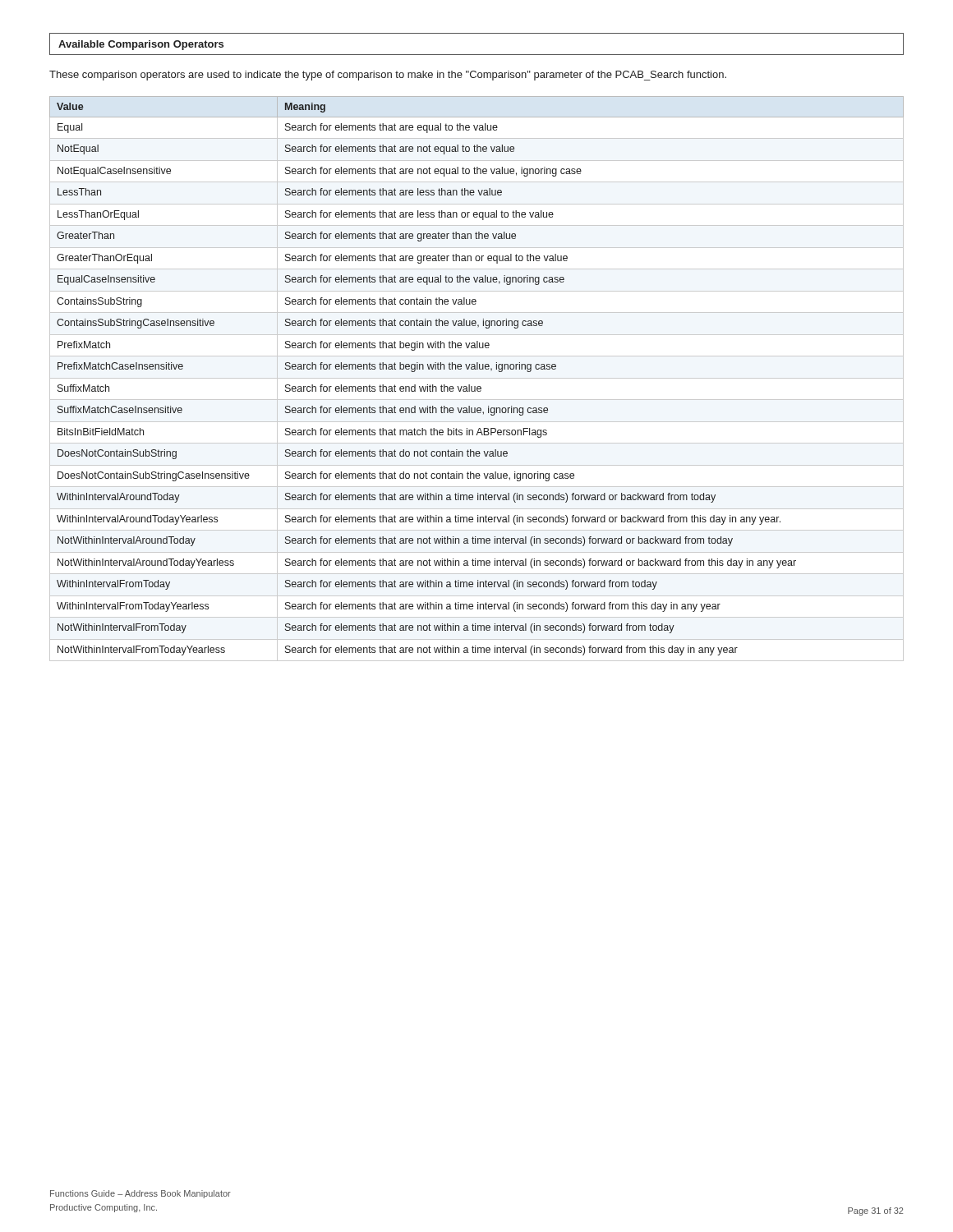Screen dimensions: 1232x953
Task: Find "Available Comparison Operators" on this page
Action: coord(141,44)
